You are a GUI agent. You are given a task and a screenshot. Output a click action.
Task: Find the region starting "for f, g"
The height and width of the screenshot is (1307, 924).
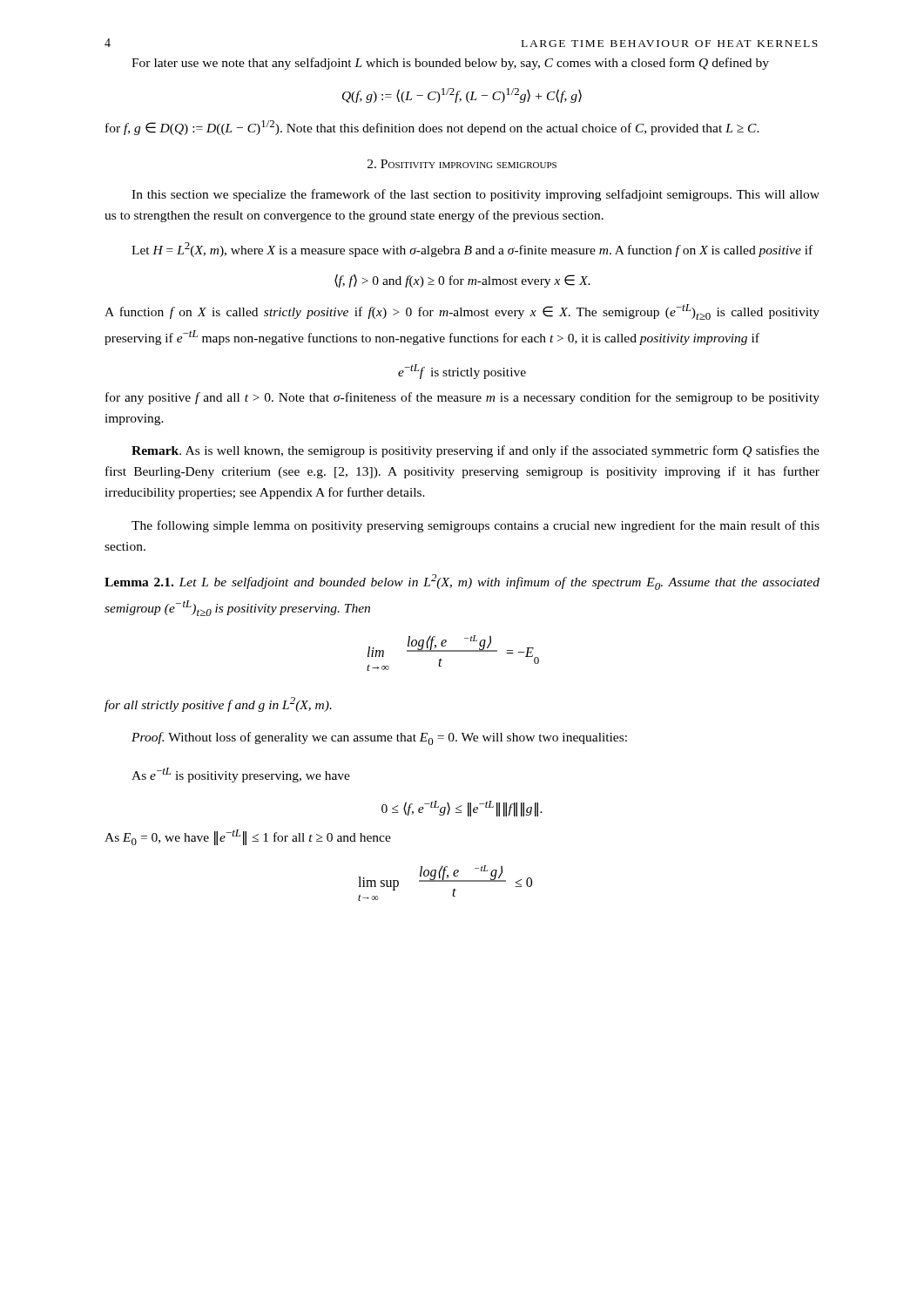[x=462, y=127]
